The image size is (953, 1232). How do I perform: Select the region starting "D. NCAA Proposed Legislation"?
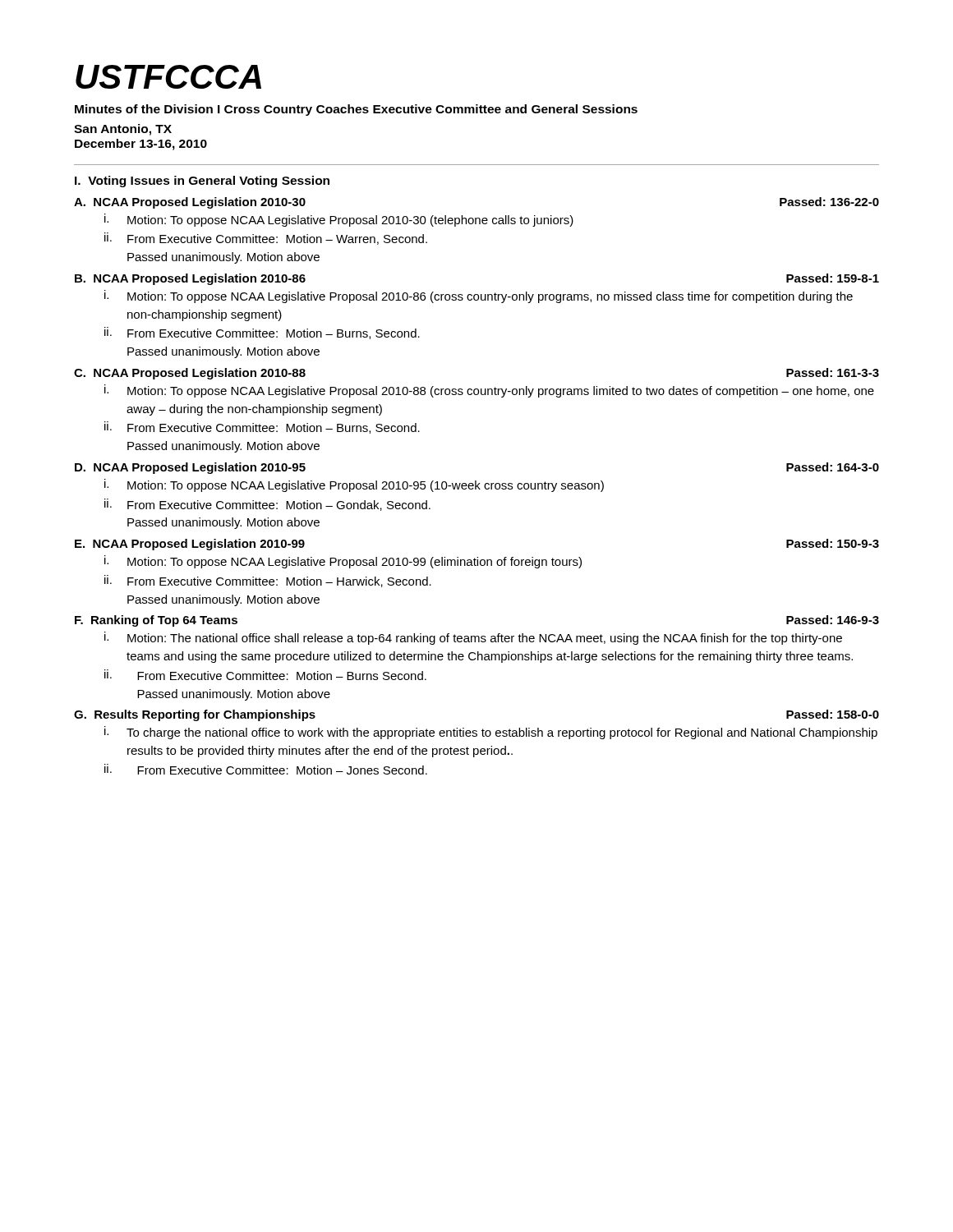(x=186, y=468)
